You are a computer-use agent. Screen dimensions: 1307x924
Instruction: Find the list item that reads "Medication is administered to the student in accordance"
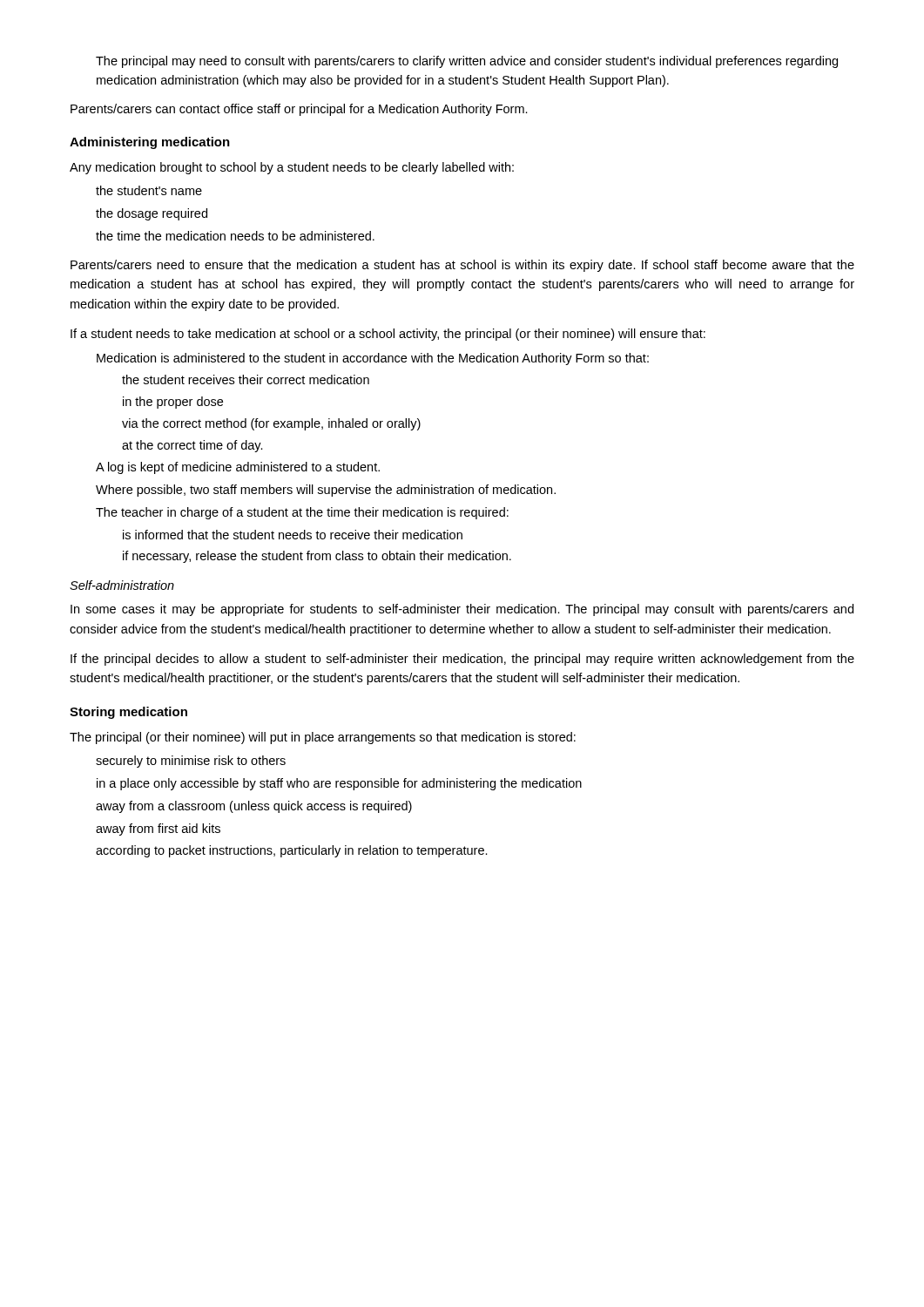pyautogui.click(x=373, y=359)
